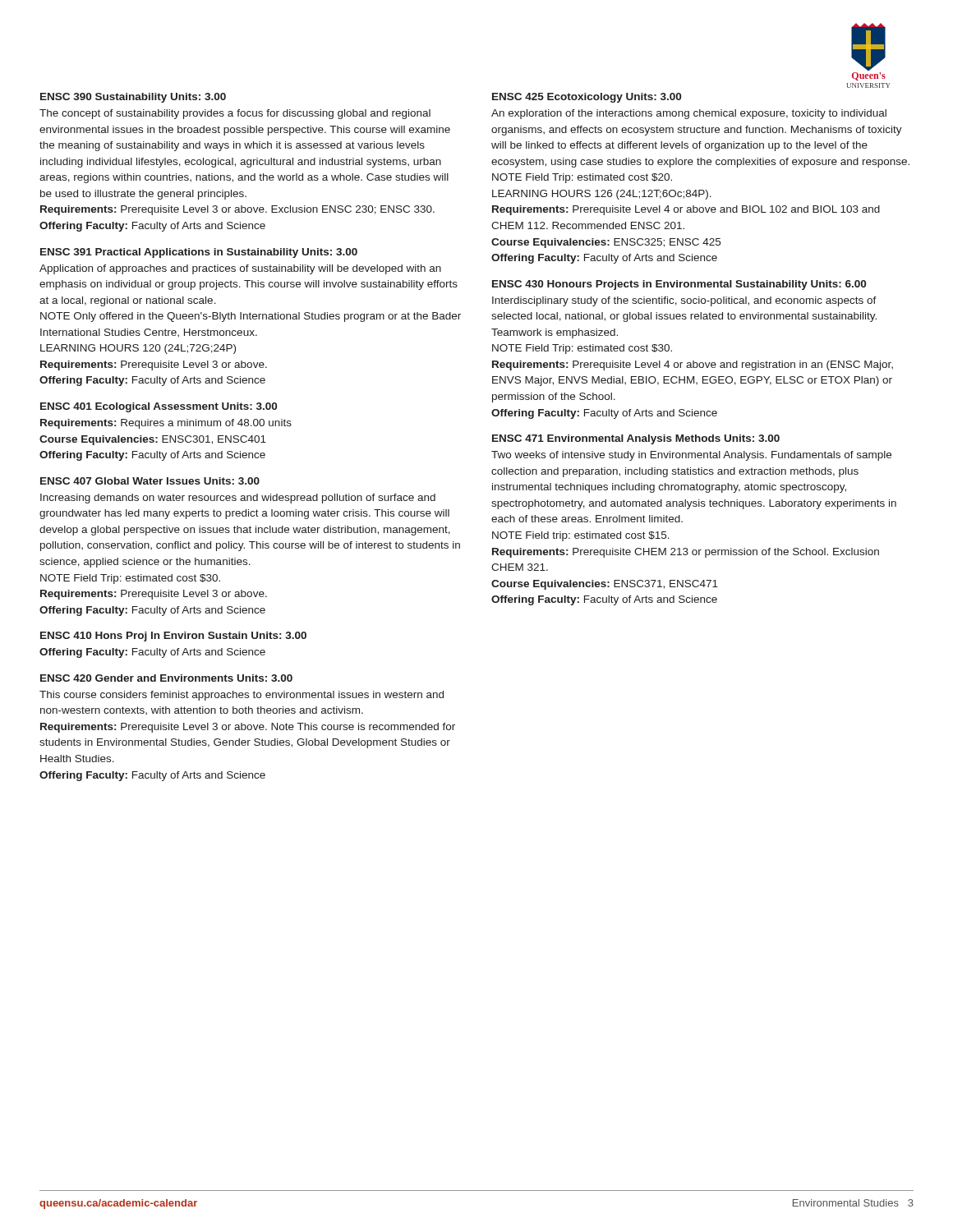The height and width of the screenshot is (1232, 953).
Task: Locate the logo
Action: (x=868, y=57)
